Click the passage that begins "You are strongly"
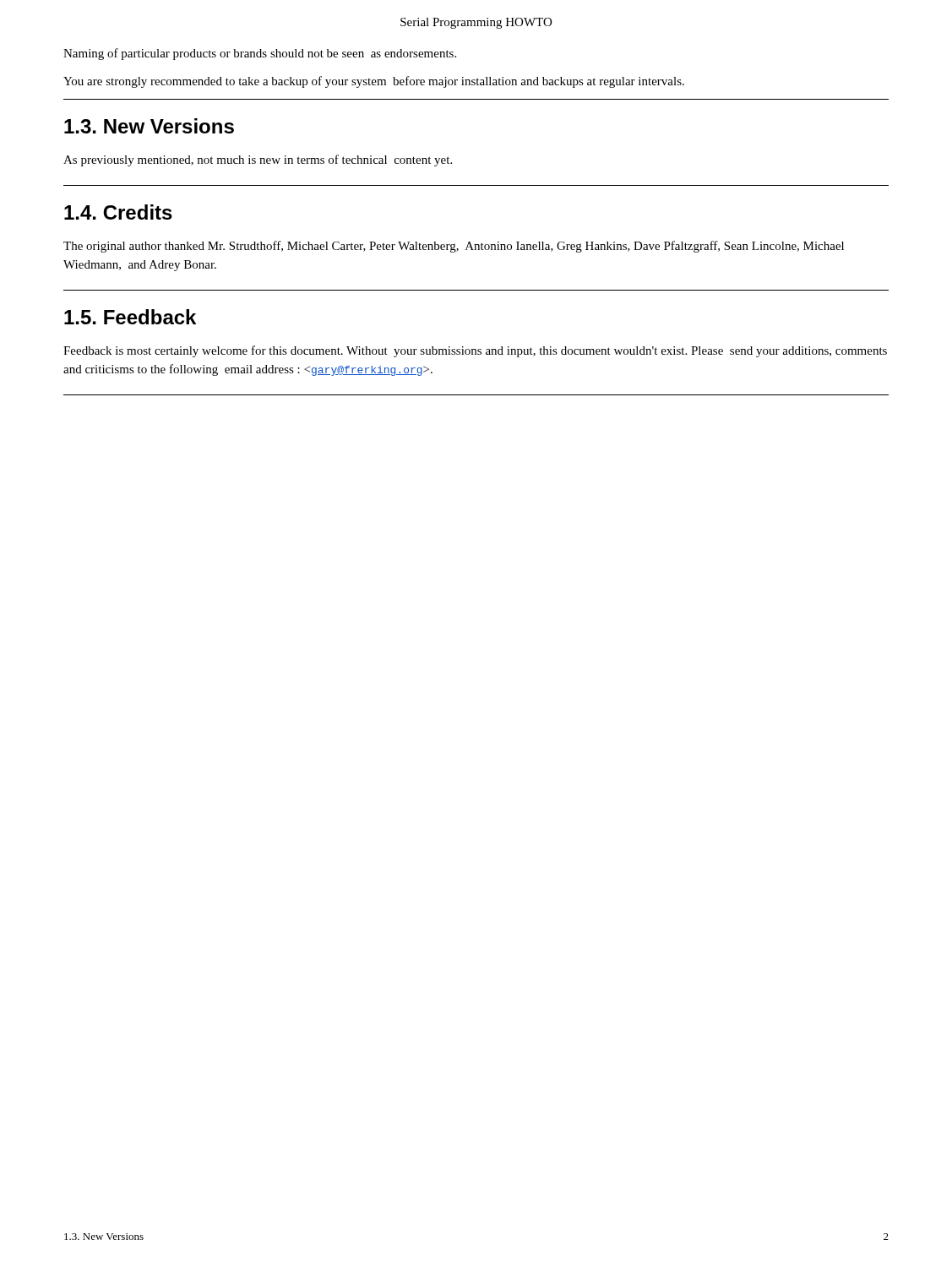952x1267 pixels. pyautogui.click(x=374, y=81)
